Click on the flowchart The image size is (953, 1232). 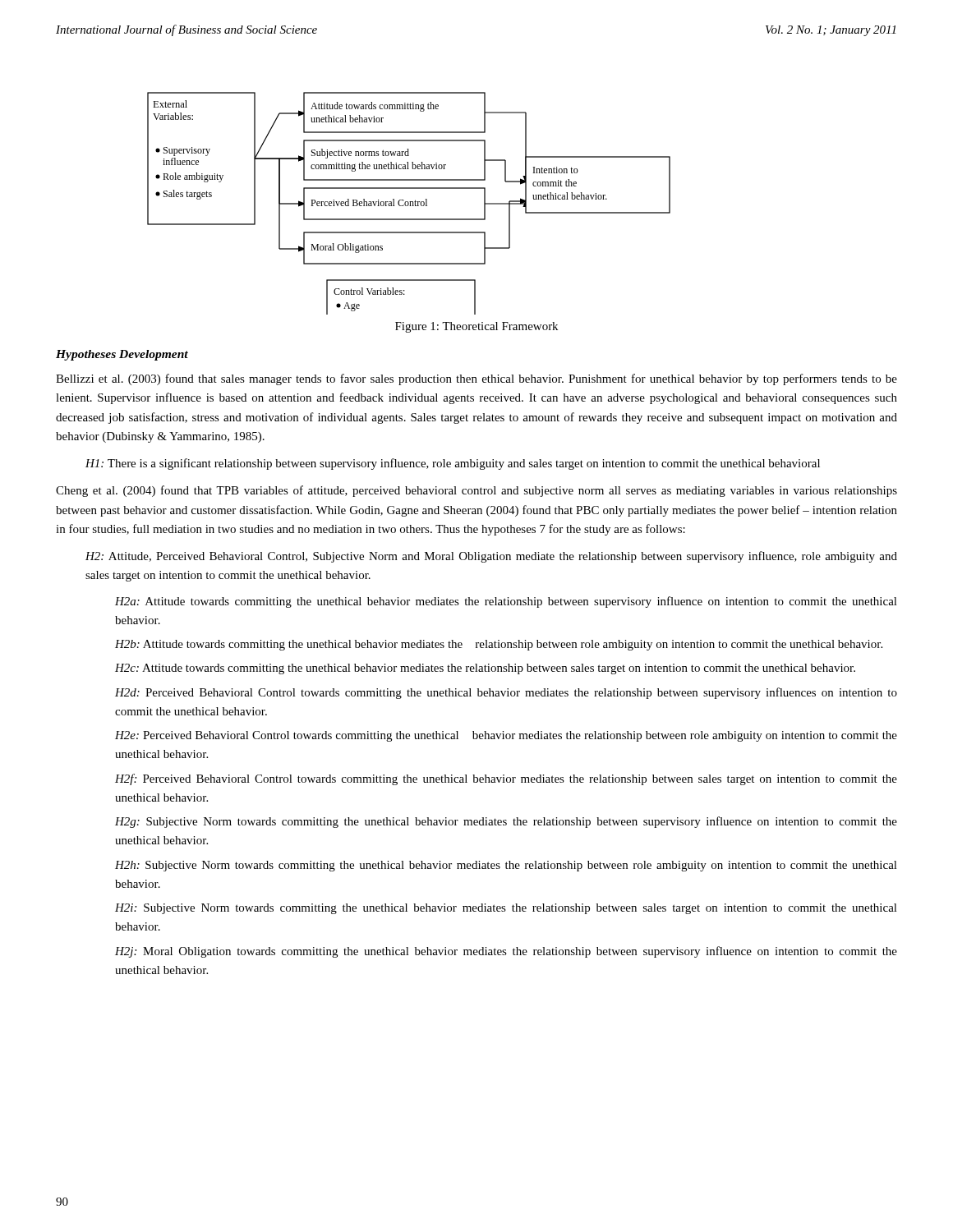(476, 191)
